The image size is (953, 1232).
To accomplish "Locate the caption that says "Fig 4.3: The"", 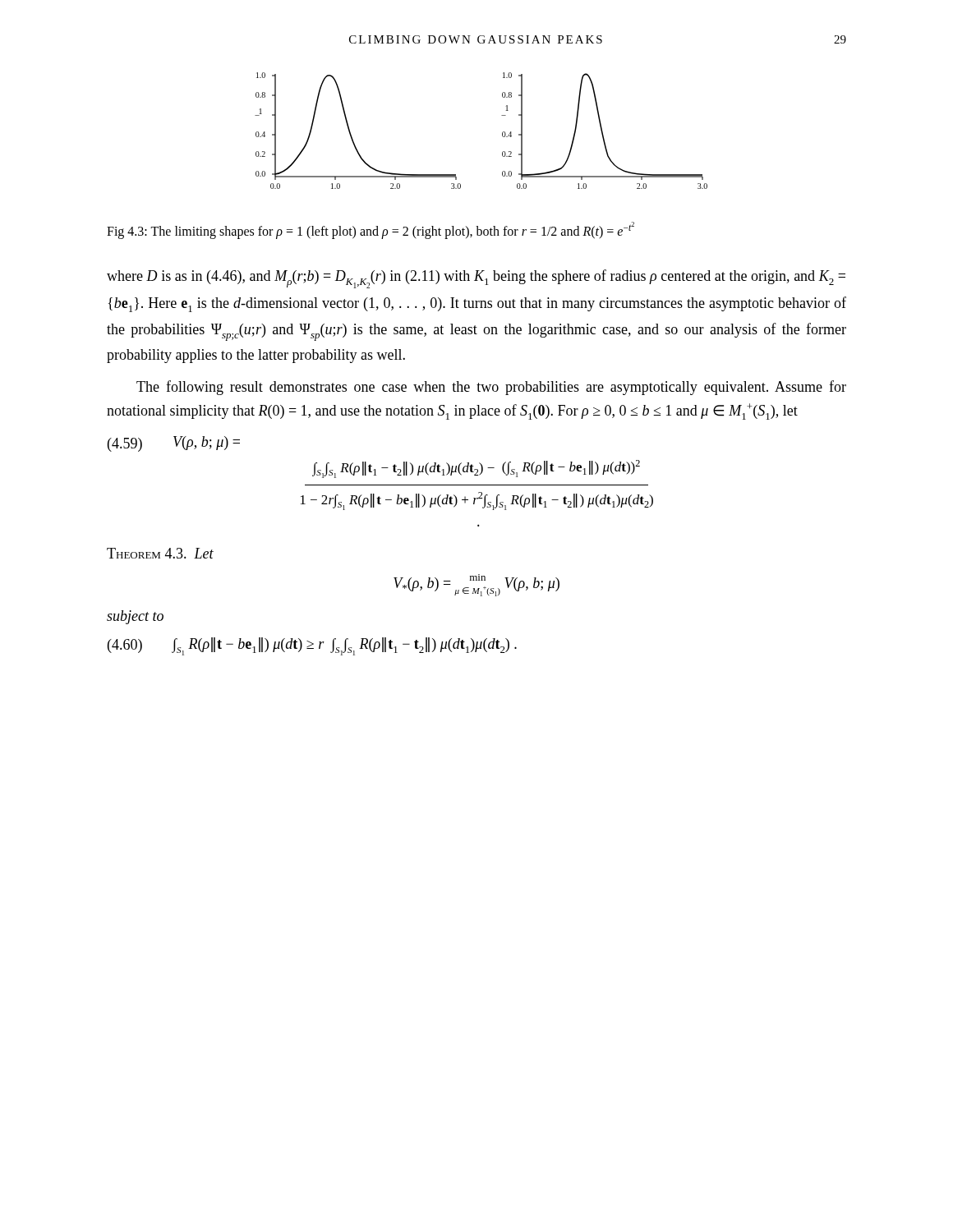I will click(x=371, y=230).
